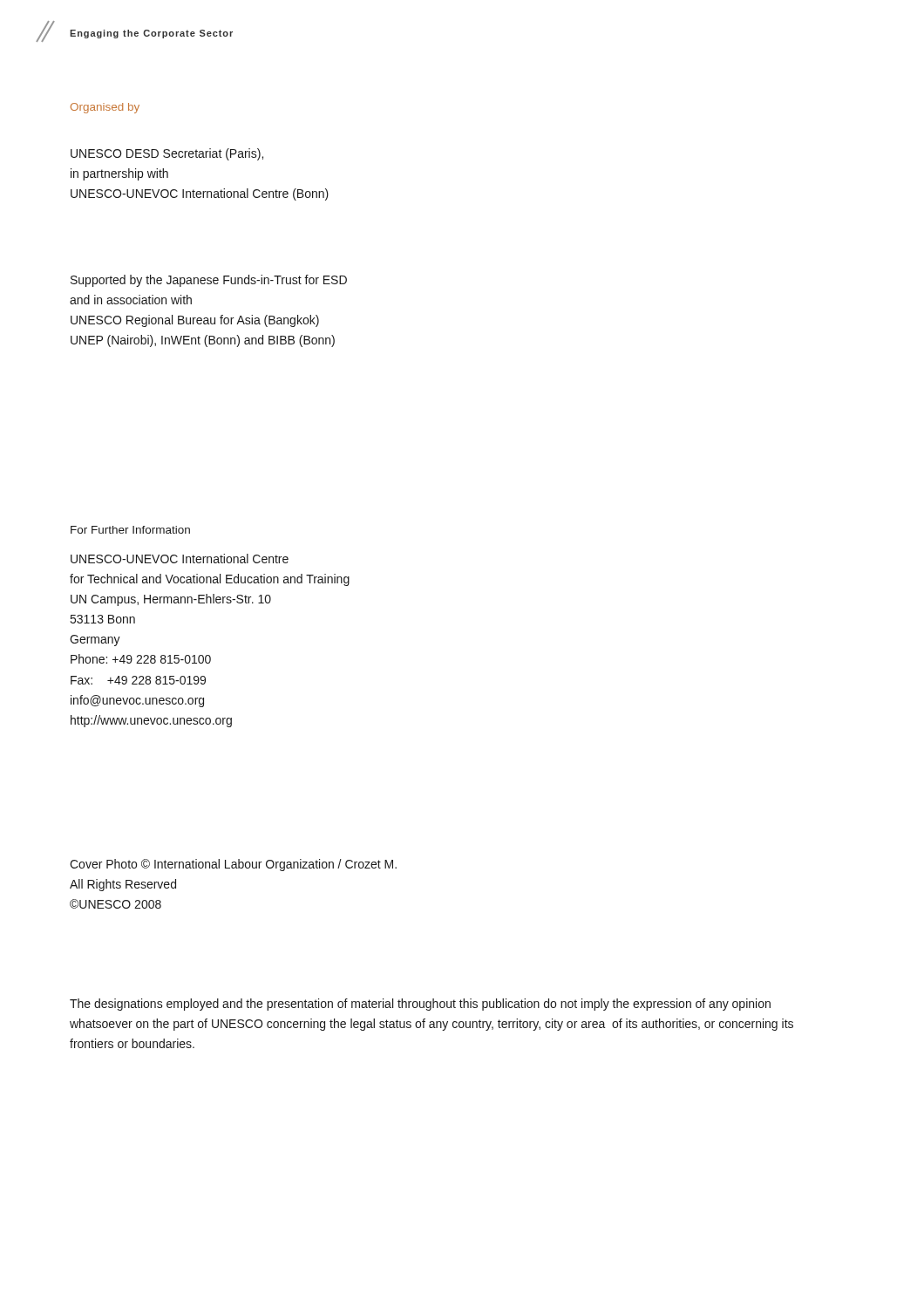Viewport: 924px width, 1308px height.
Task: Point to the block beginning "Cover Photo © International Labour Organization"
Action: click(233, 865)
